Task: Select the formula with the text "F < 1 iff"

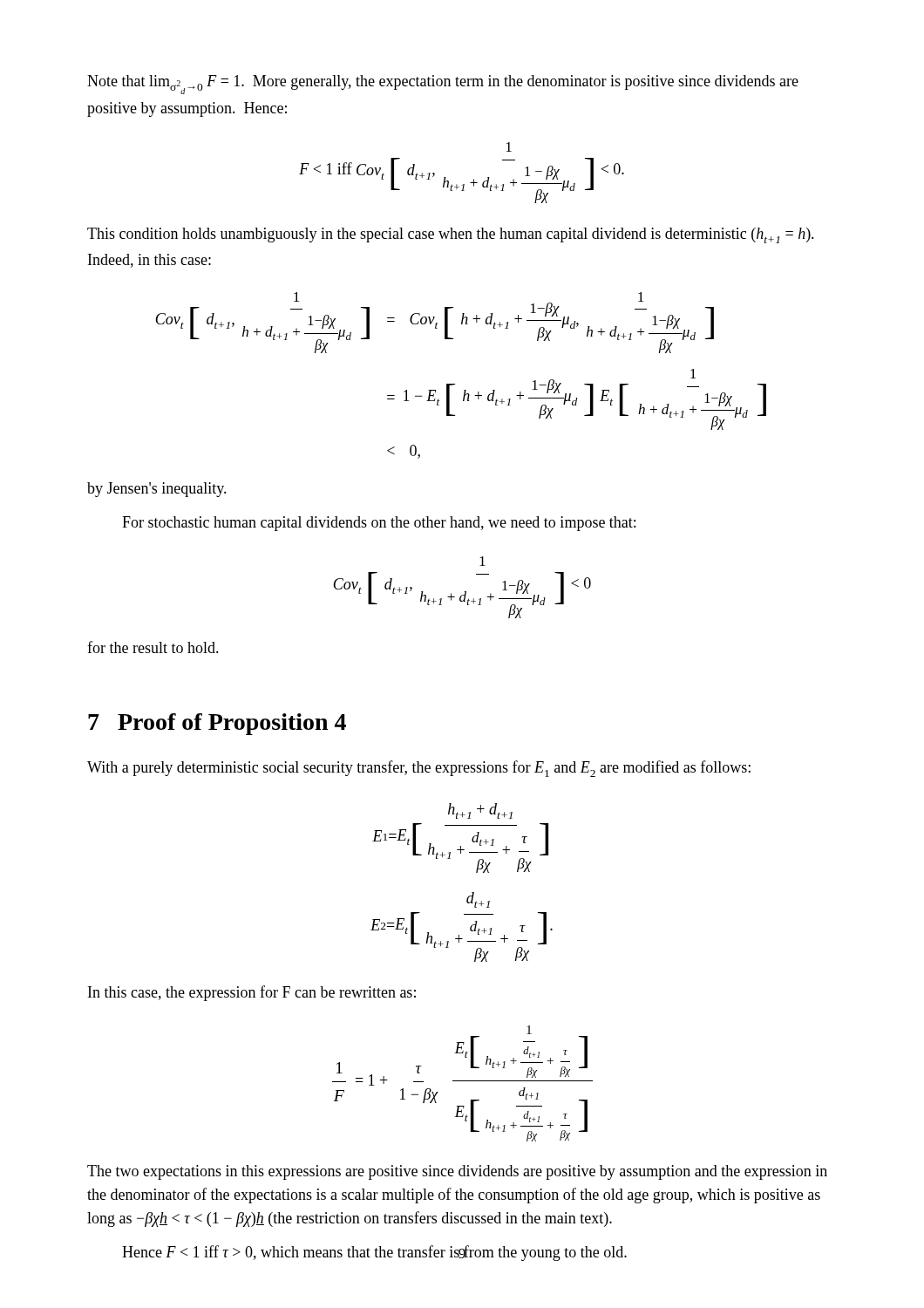Action: [462, 171]
